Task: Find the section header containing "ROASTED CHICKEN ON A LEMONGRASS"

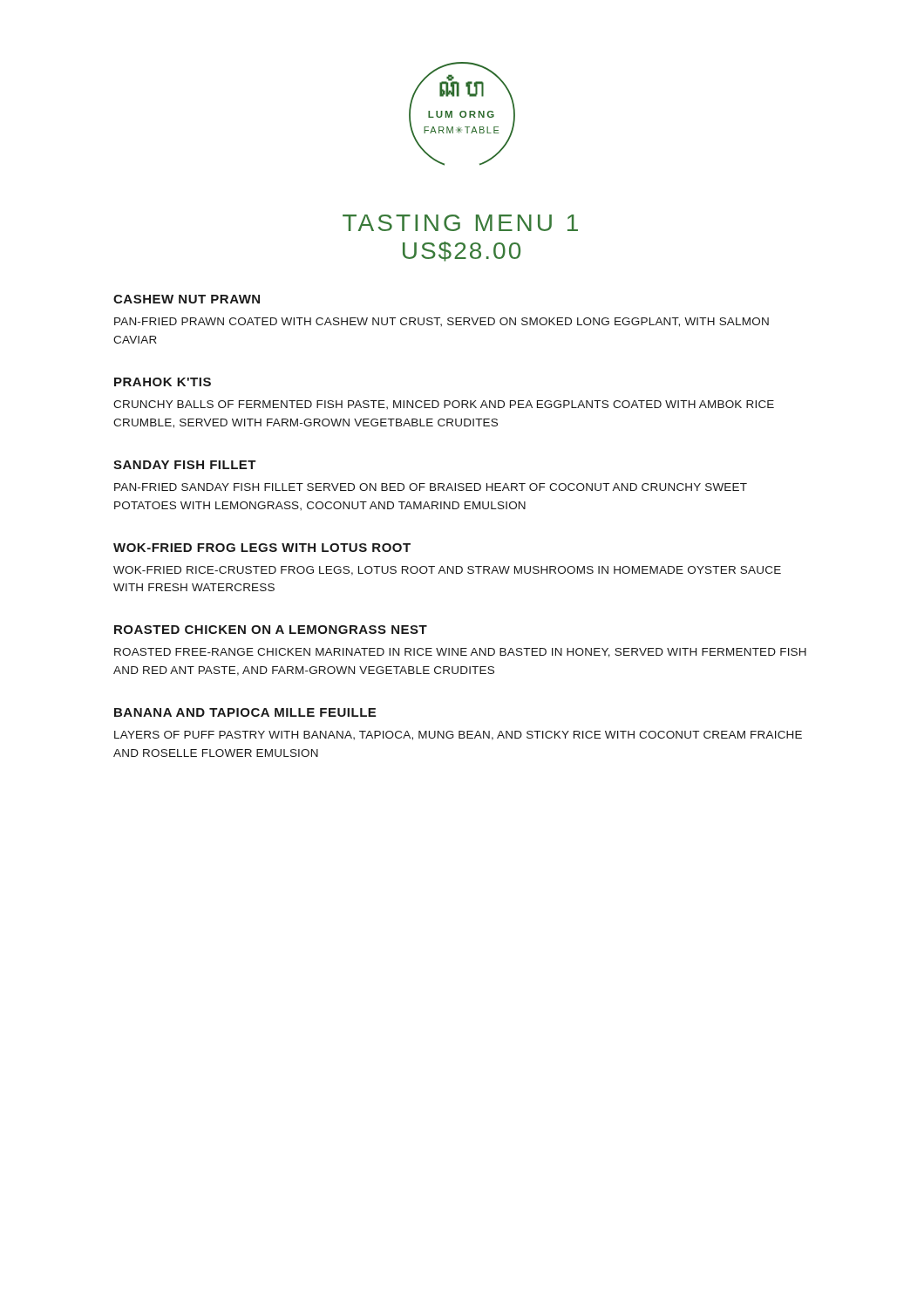Action: point(271,630)
